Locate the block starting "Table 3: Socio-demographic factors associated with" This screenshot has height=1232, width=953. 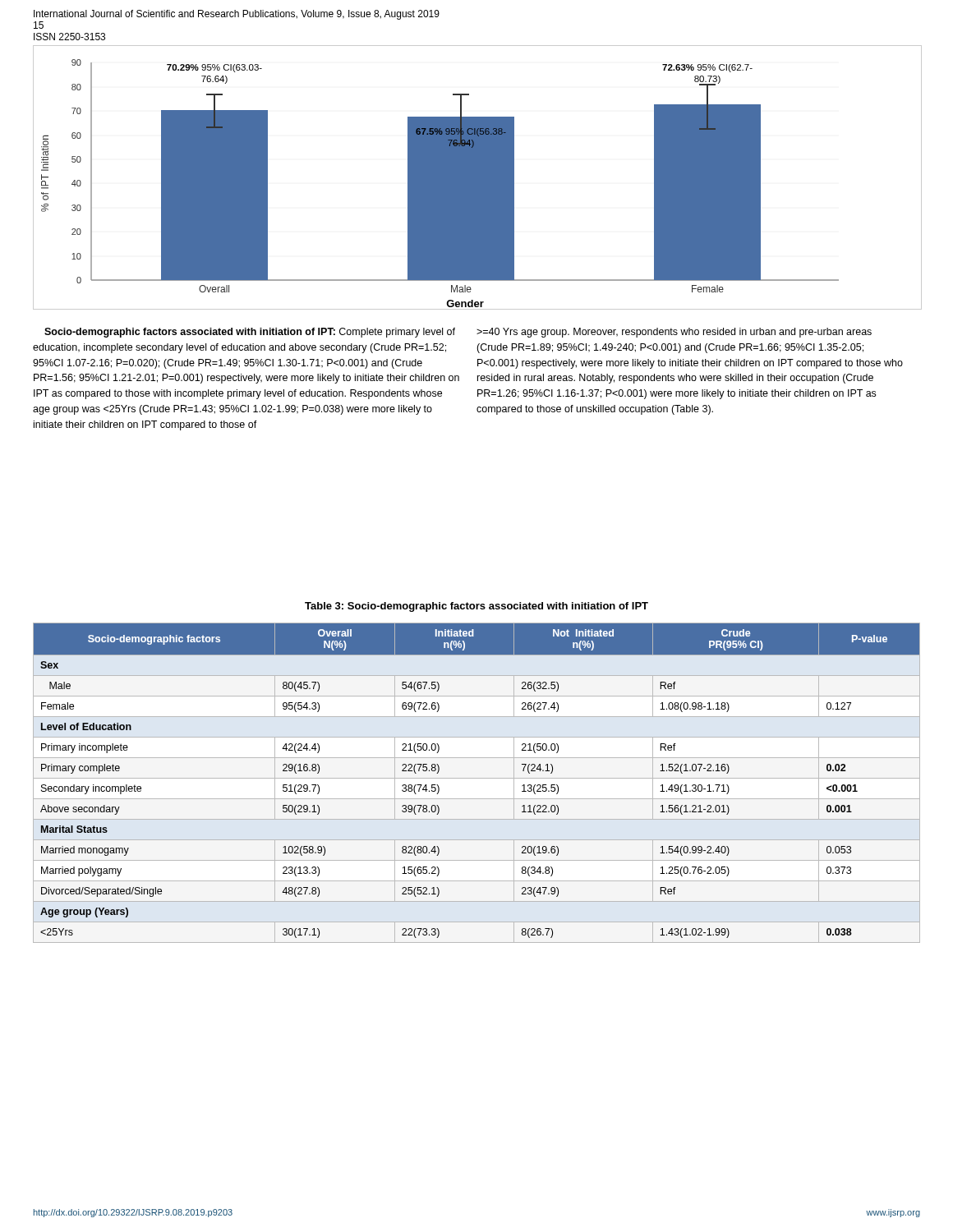click(x=476, y=606)
